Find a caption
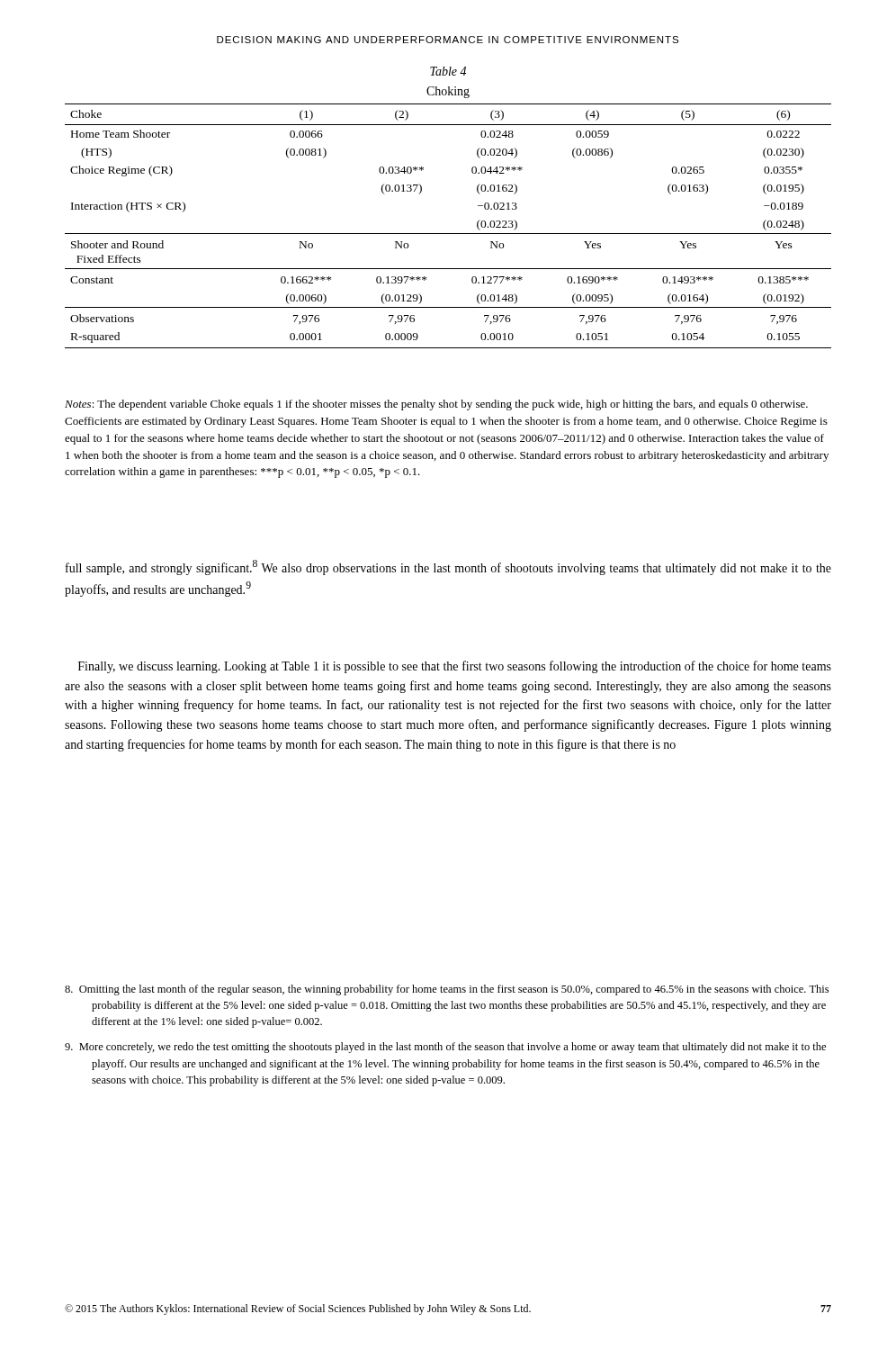The height and width of the screenshot is (1350, 896). 448,91
